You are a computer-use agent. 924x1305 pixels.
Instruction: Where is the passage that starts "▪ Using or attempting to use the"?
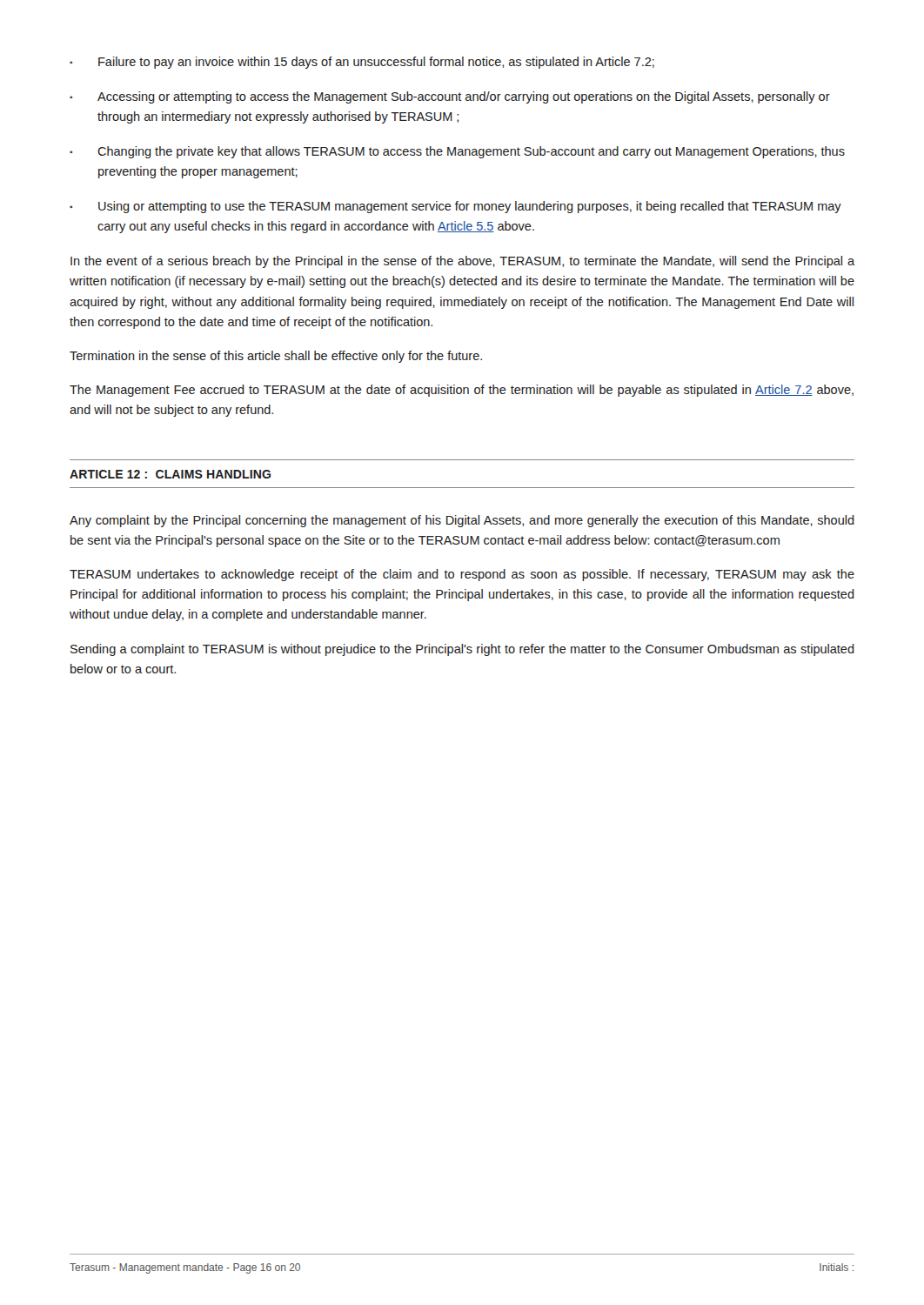point(462,216)
